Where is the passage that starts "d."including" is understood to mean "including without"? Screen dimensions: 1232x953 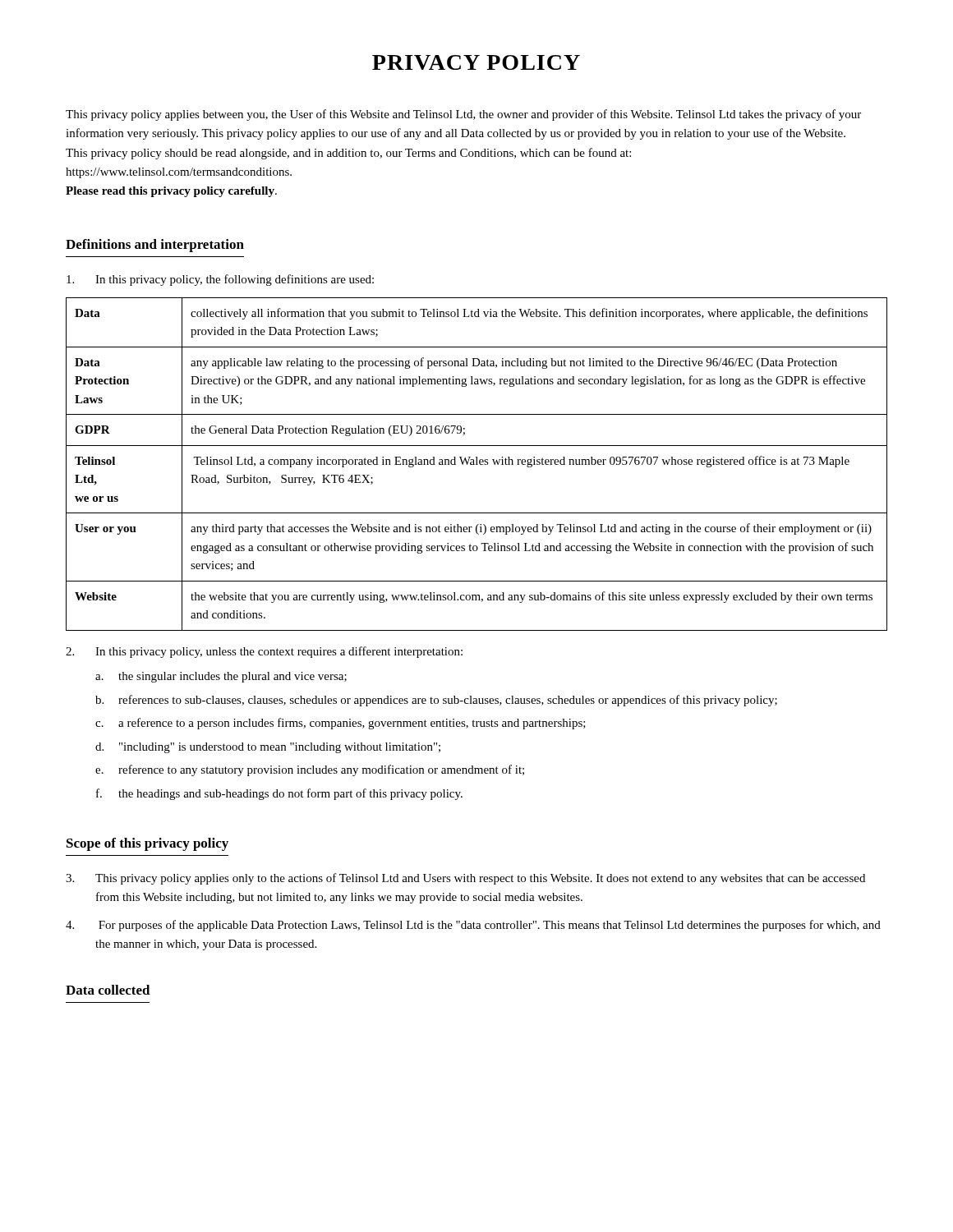point(268,748)
